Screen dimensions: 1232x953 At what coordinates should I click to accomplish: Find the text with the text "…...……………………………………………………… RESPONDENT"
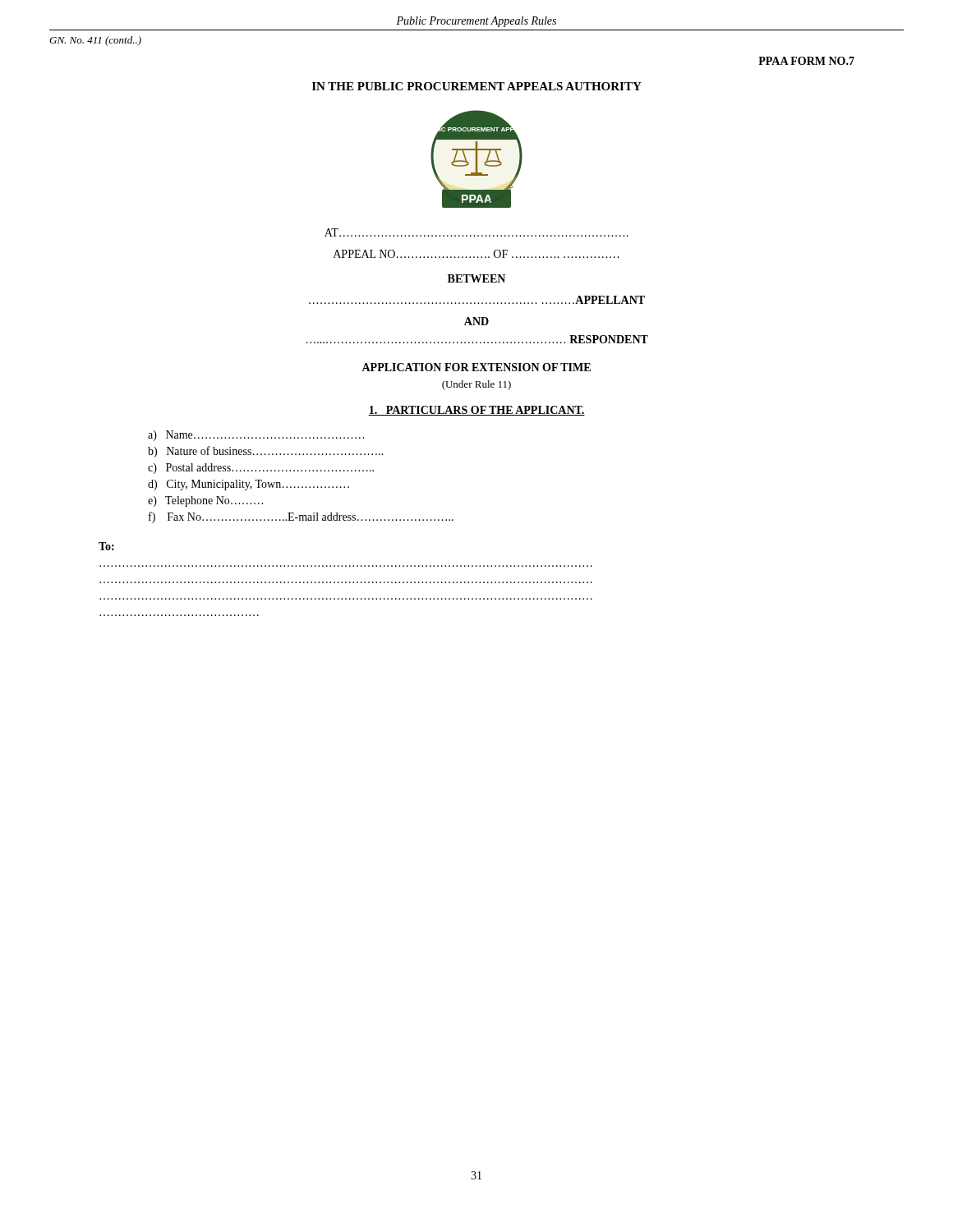pos(476,340)
